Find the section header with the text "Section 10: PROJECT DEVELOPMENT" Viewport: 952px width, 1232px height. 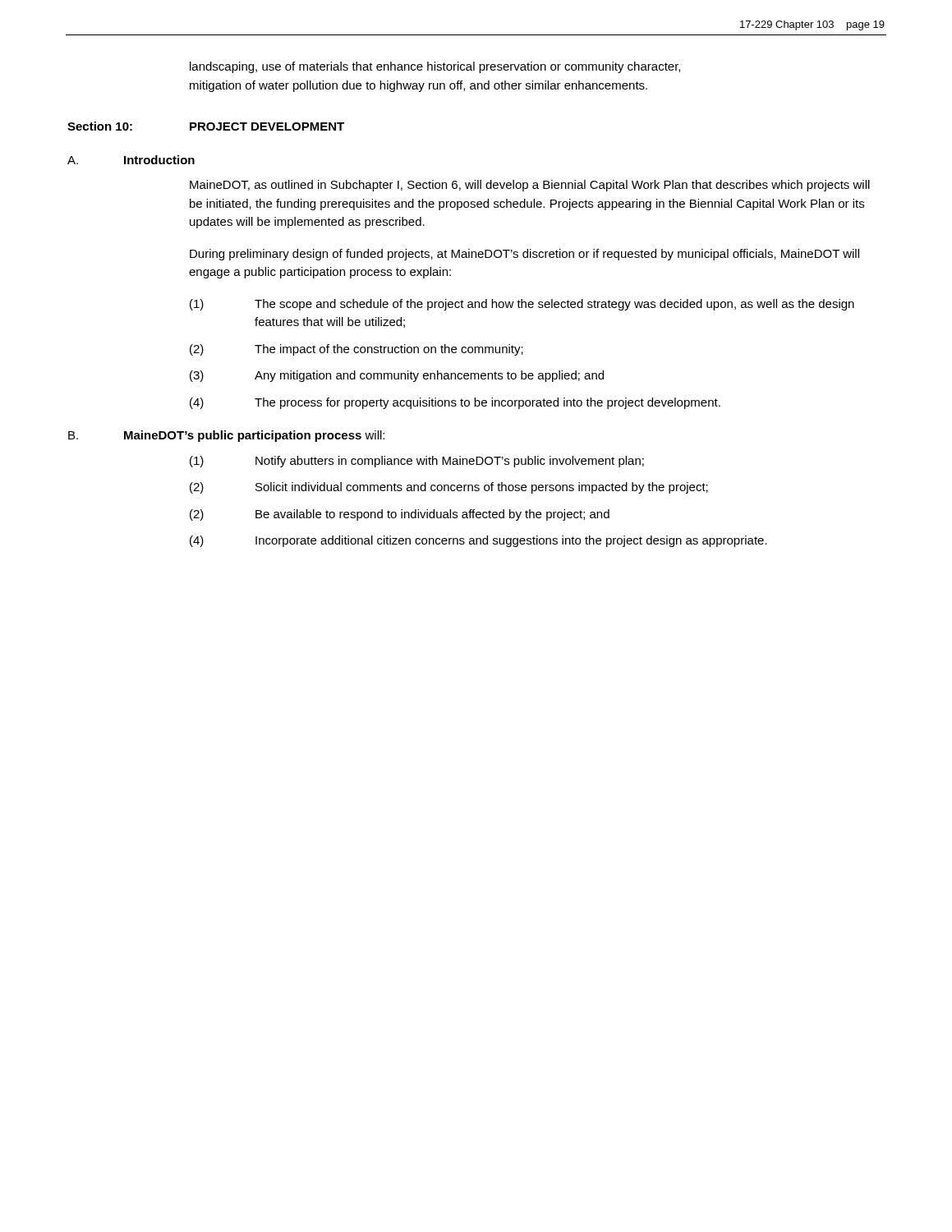(x=206, y=127)
